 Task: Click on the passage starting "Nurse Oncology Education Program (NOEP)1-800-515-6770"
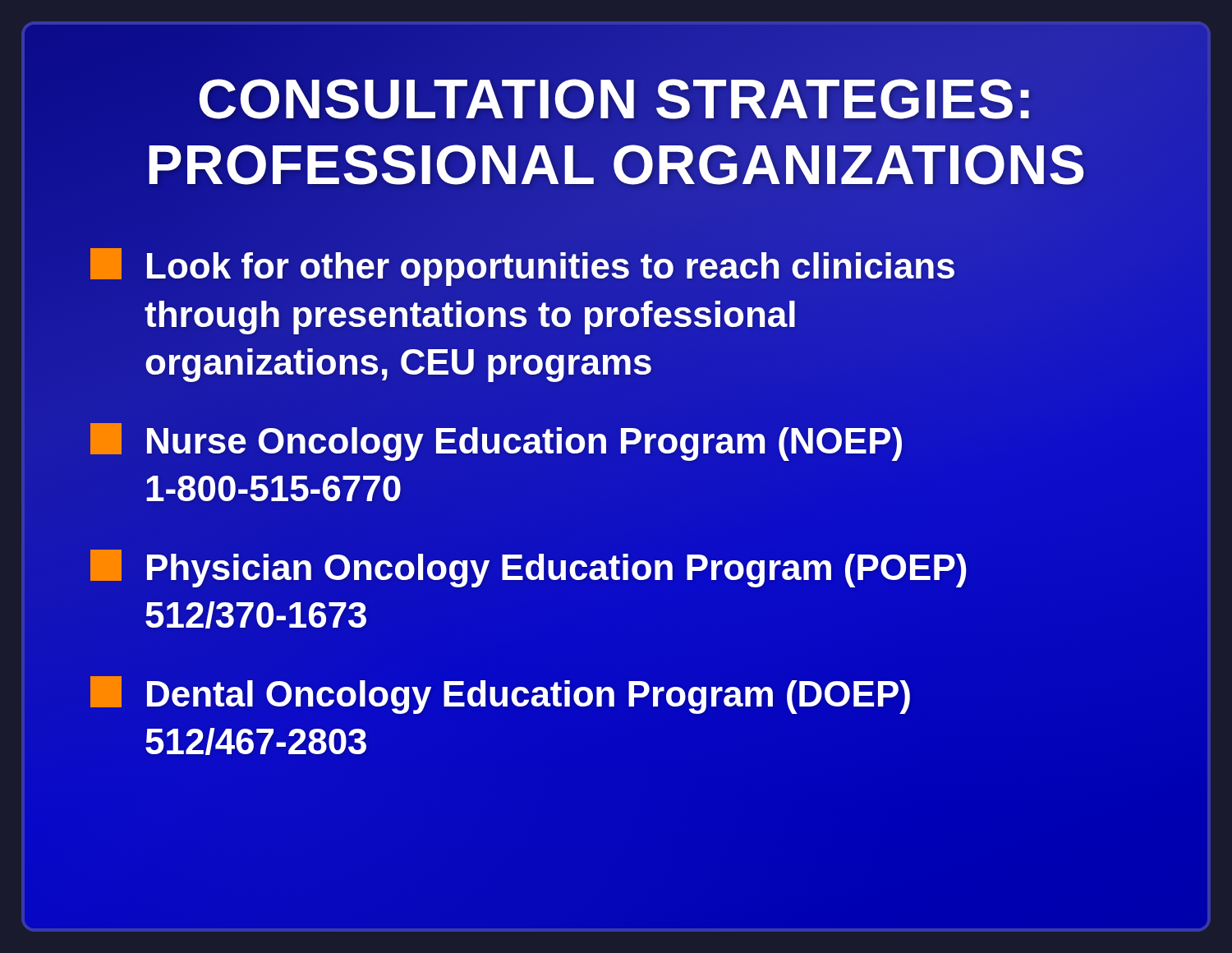click(x=497, y=465)
